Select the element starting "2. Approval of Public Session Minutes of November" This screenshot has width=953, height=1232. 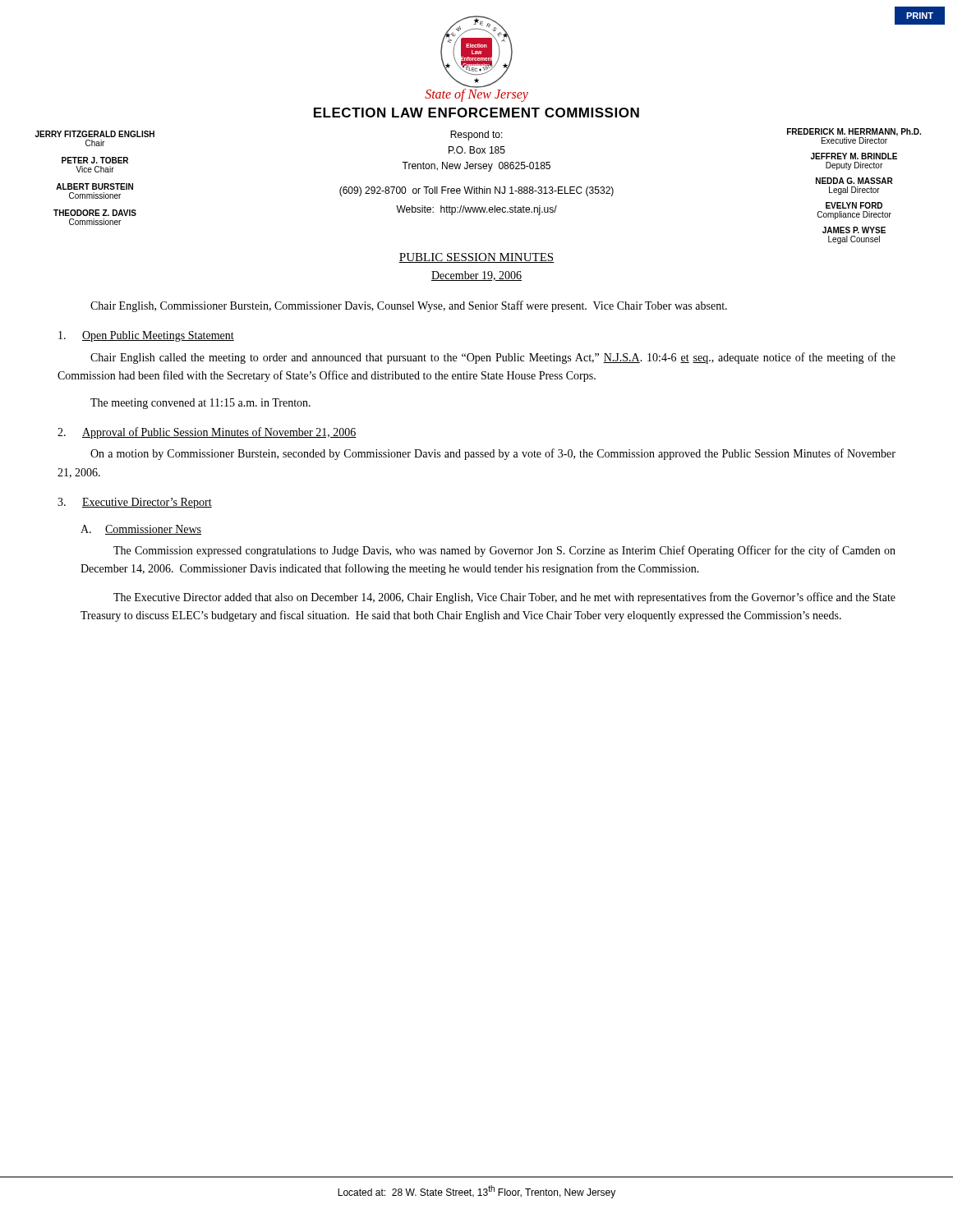click(207, 433)
